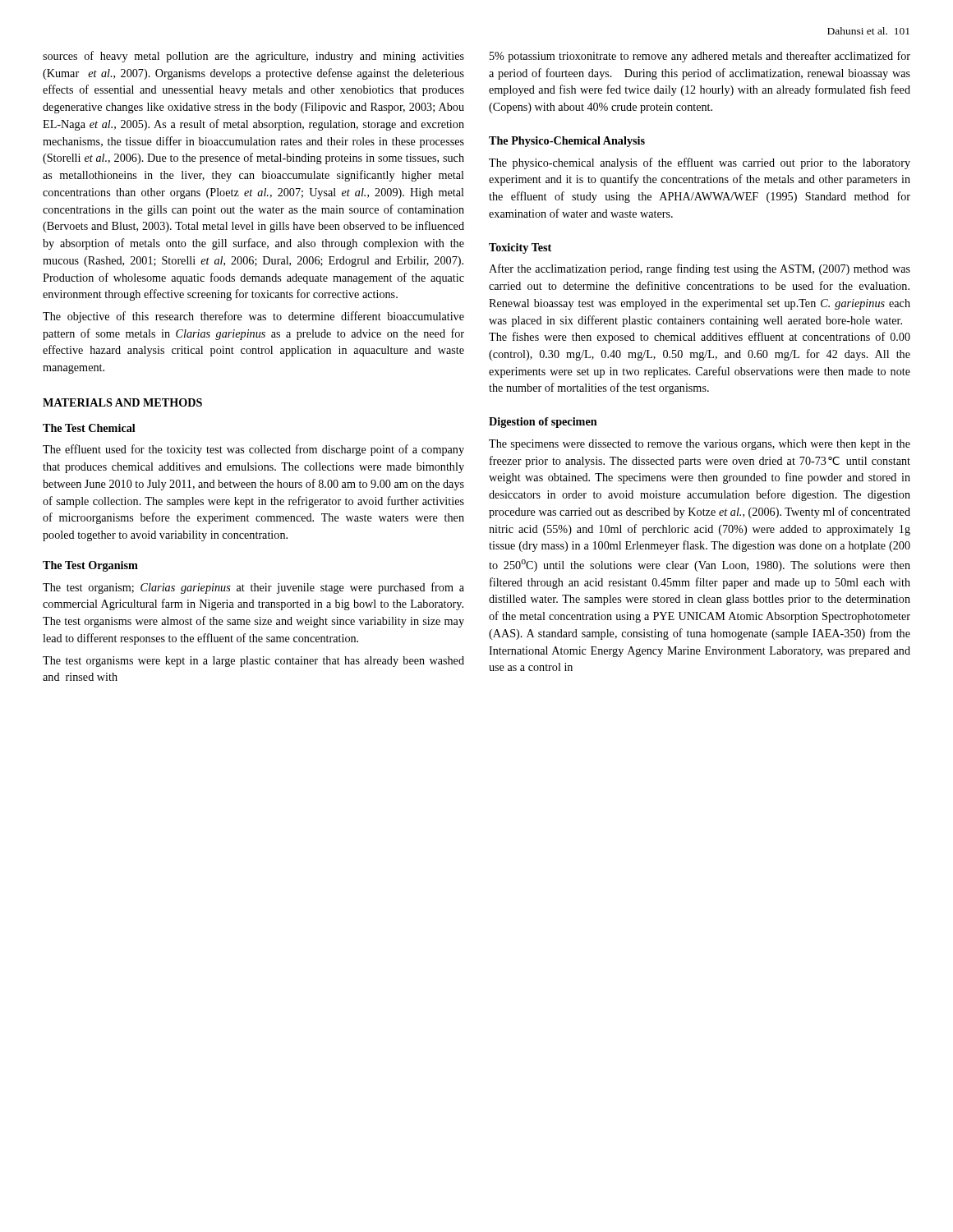
Task: Point to the passage starting "Digestion of specimen"
Action: pyautogui.click(x=543, y=422)
